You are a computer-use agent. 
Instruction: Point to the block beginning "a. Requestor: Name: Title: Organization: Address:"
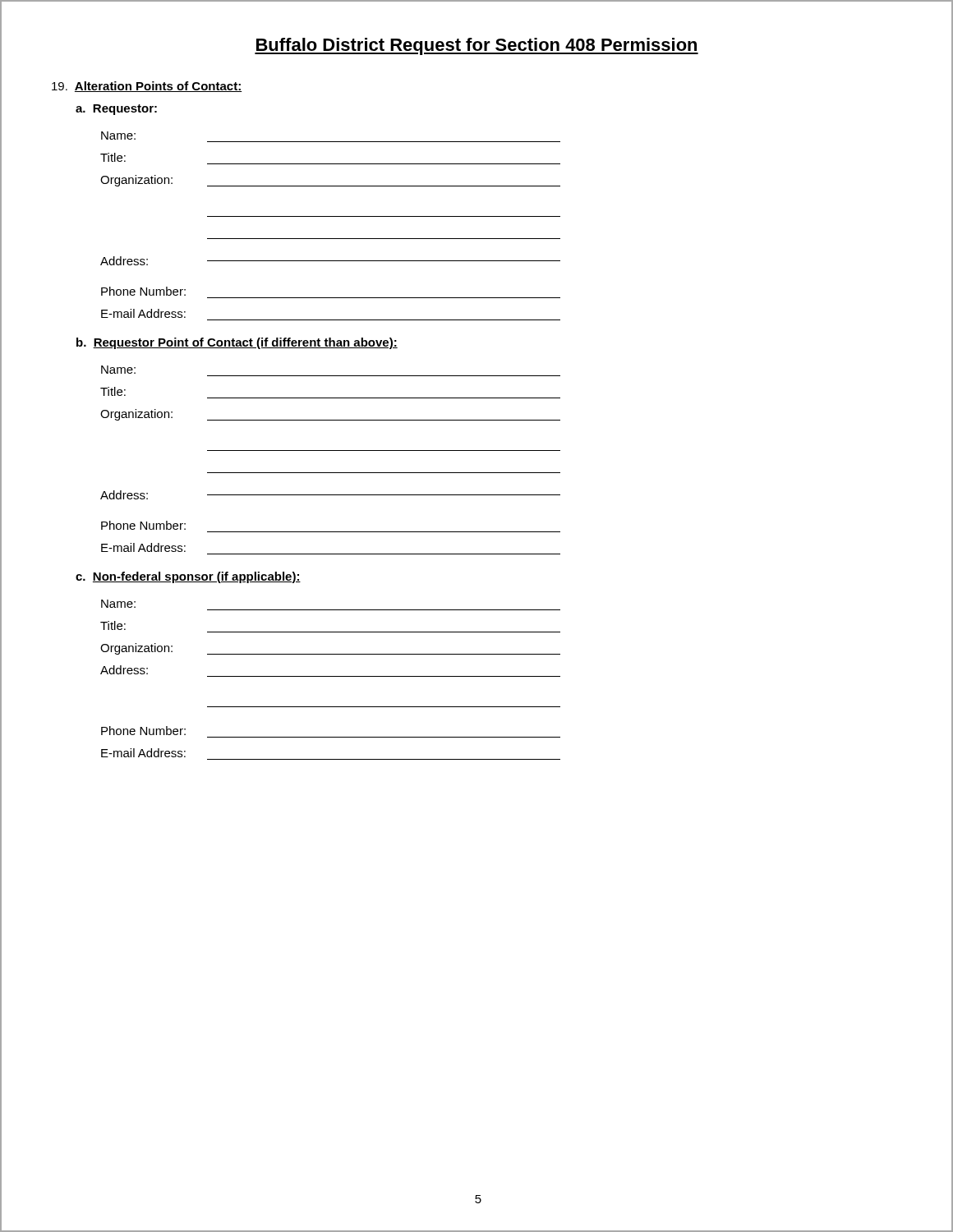click(476, 211)
